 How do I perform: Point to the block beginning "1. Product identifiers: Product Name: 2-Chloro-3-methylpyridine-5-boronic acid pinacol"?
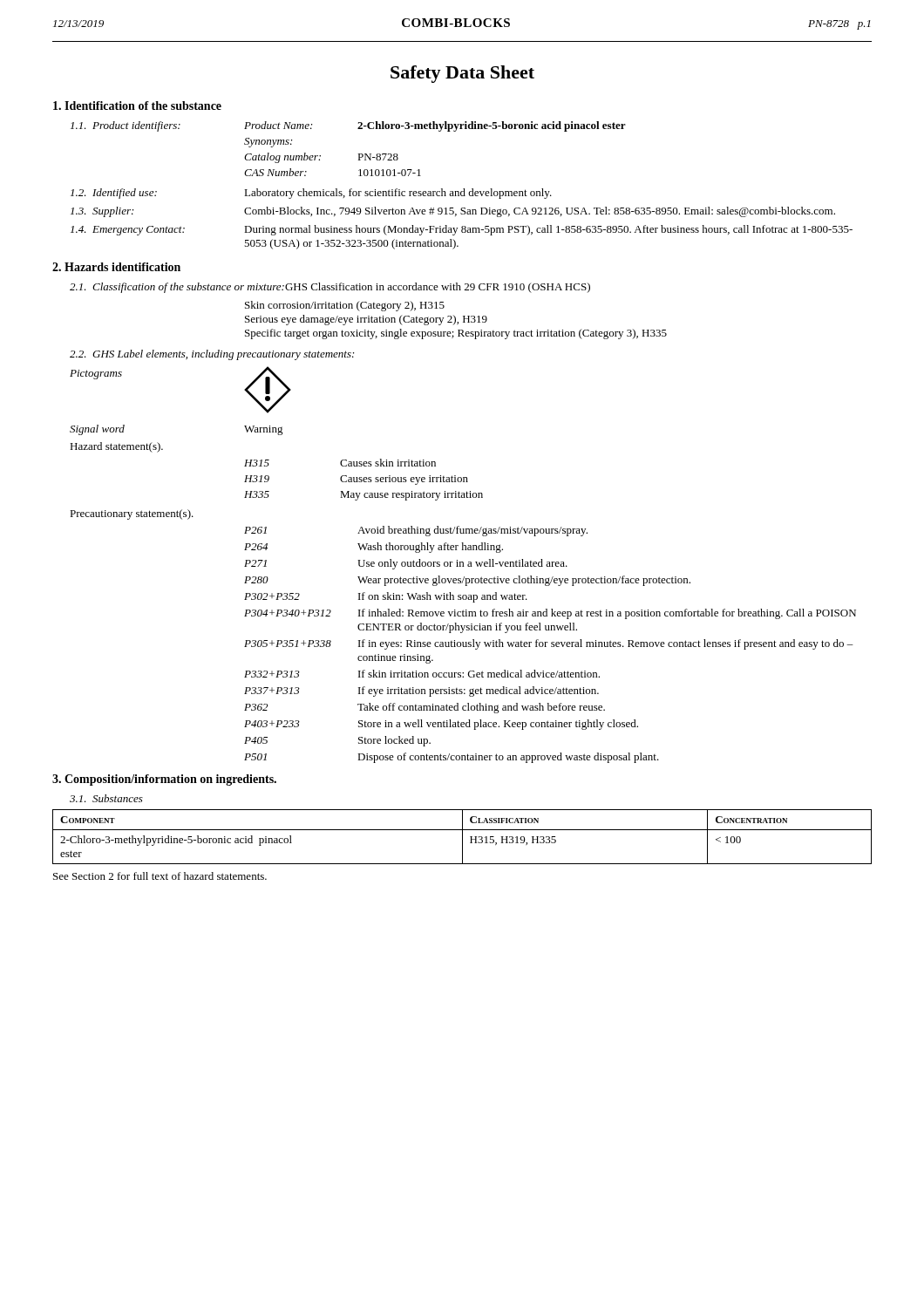138,126
